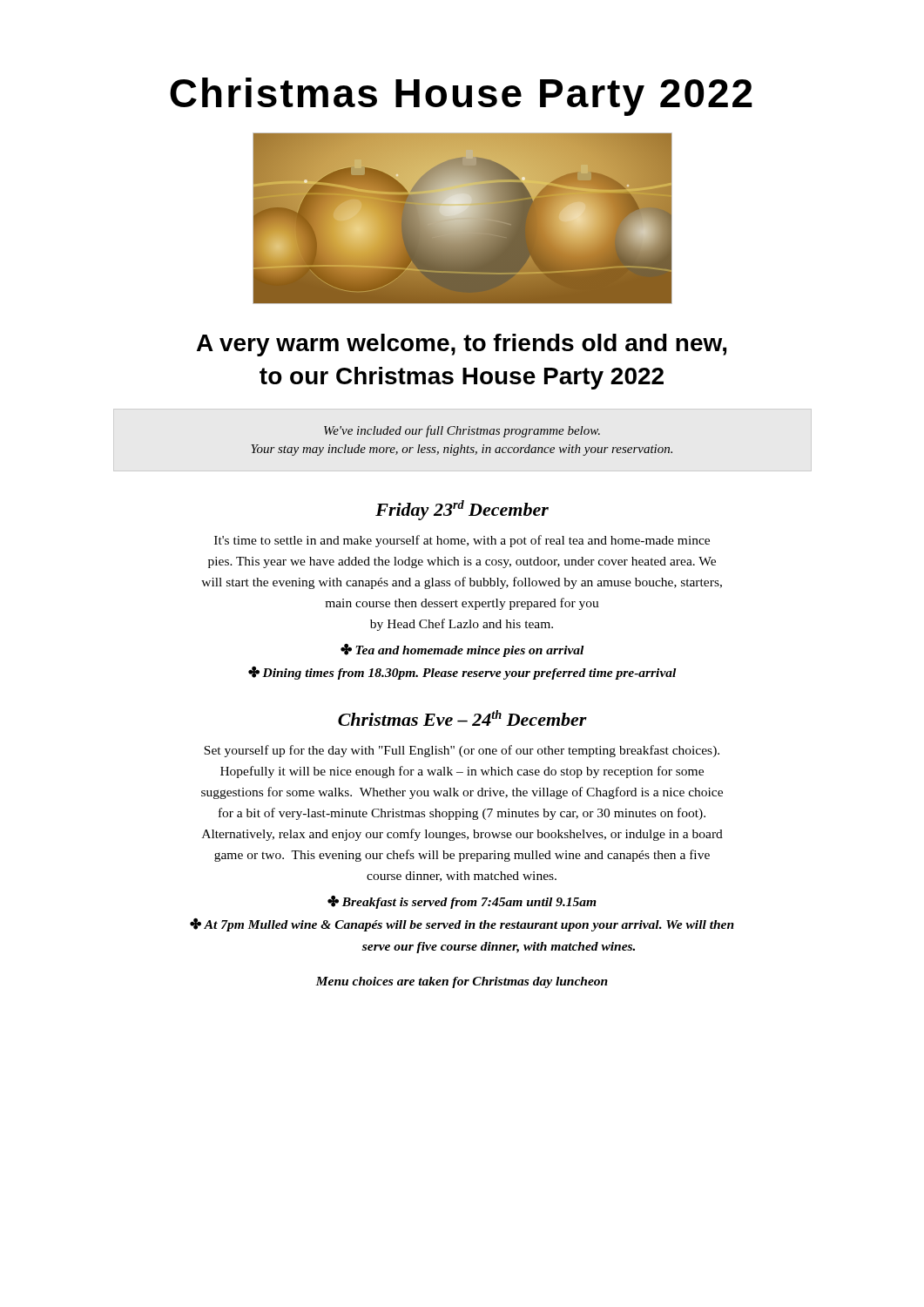Screen dimensions: 1307x924
Task: Point to the passage starting "Christmas House Party 2022"
Action: click(x=462, y=93)
